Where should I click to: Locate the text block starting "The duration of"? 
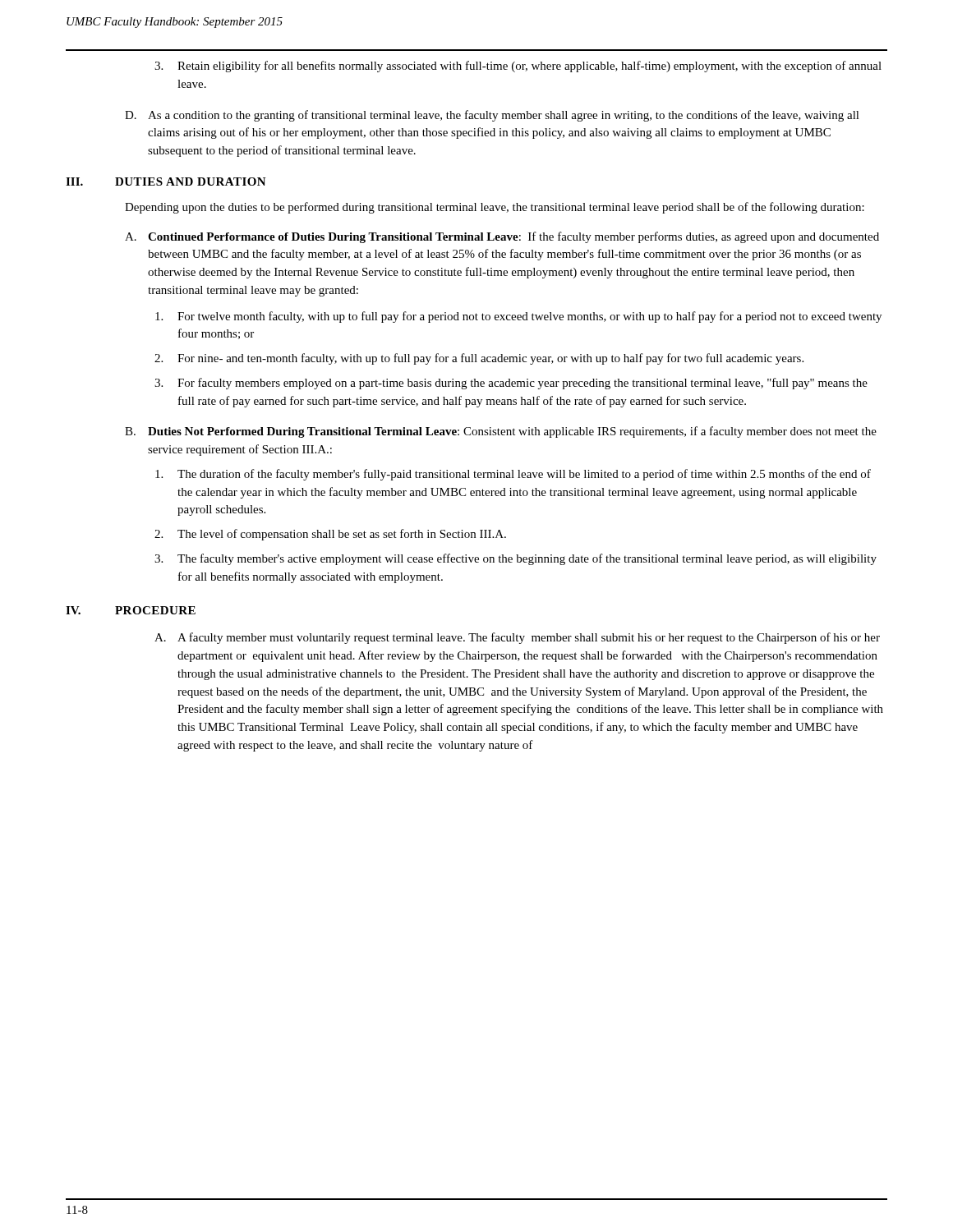point(521,492)
